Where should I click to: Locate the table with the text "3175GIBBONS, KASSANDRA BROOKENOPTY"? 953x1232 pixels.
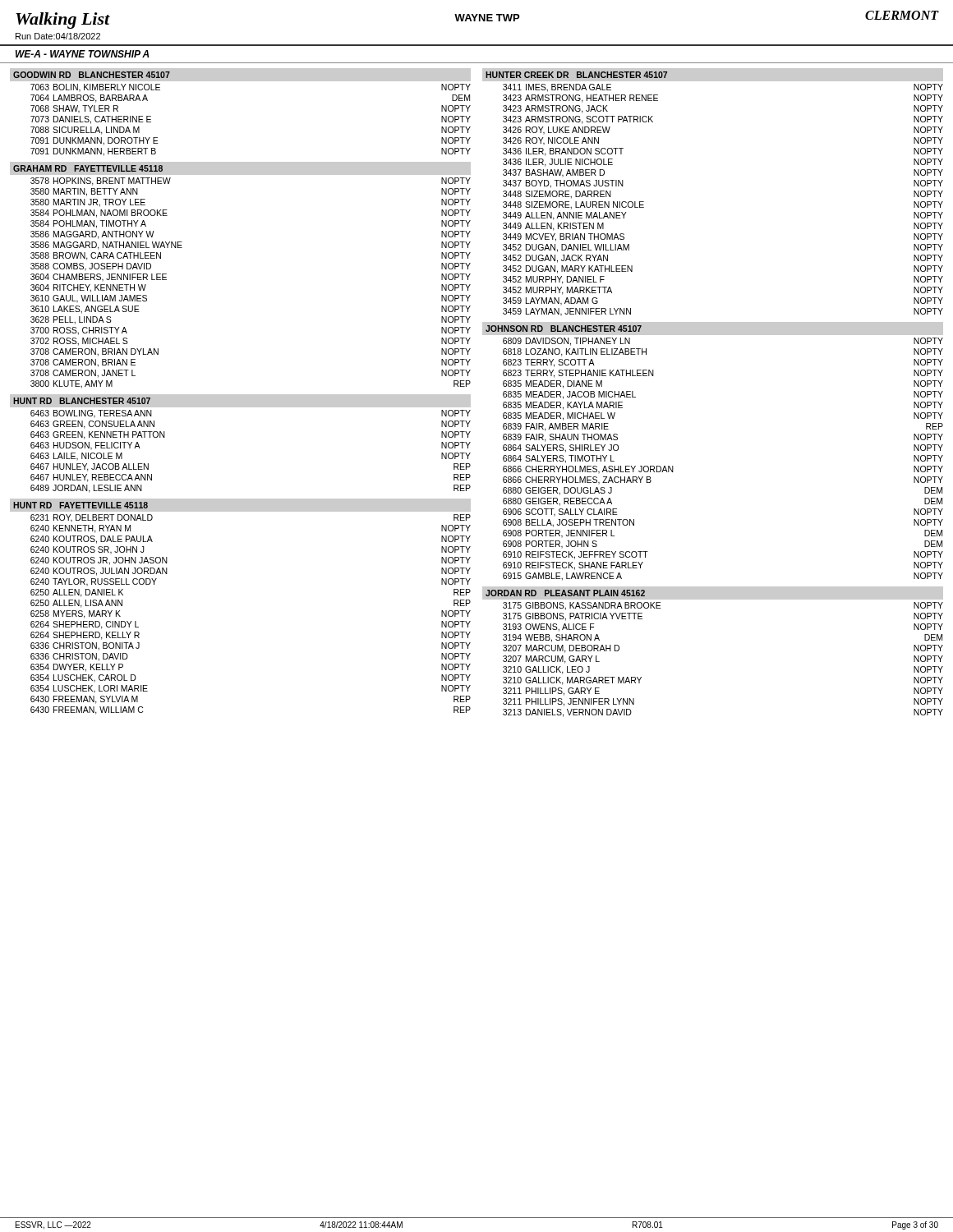(713, 659)
